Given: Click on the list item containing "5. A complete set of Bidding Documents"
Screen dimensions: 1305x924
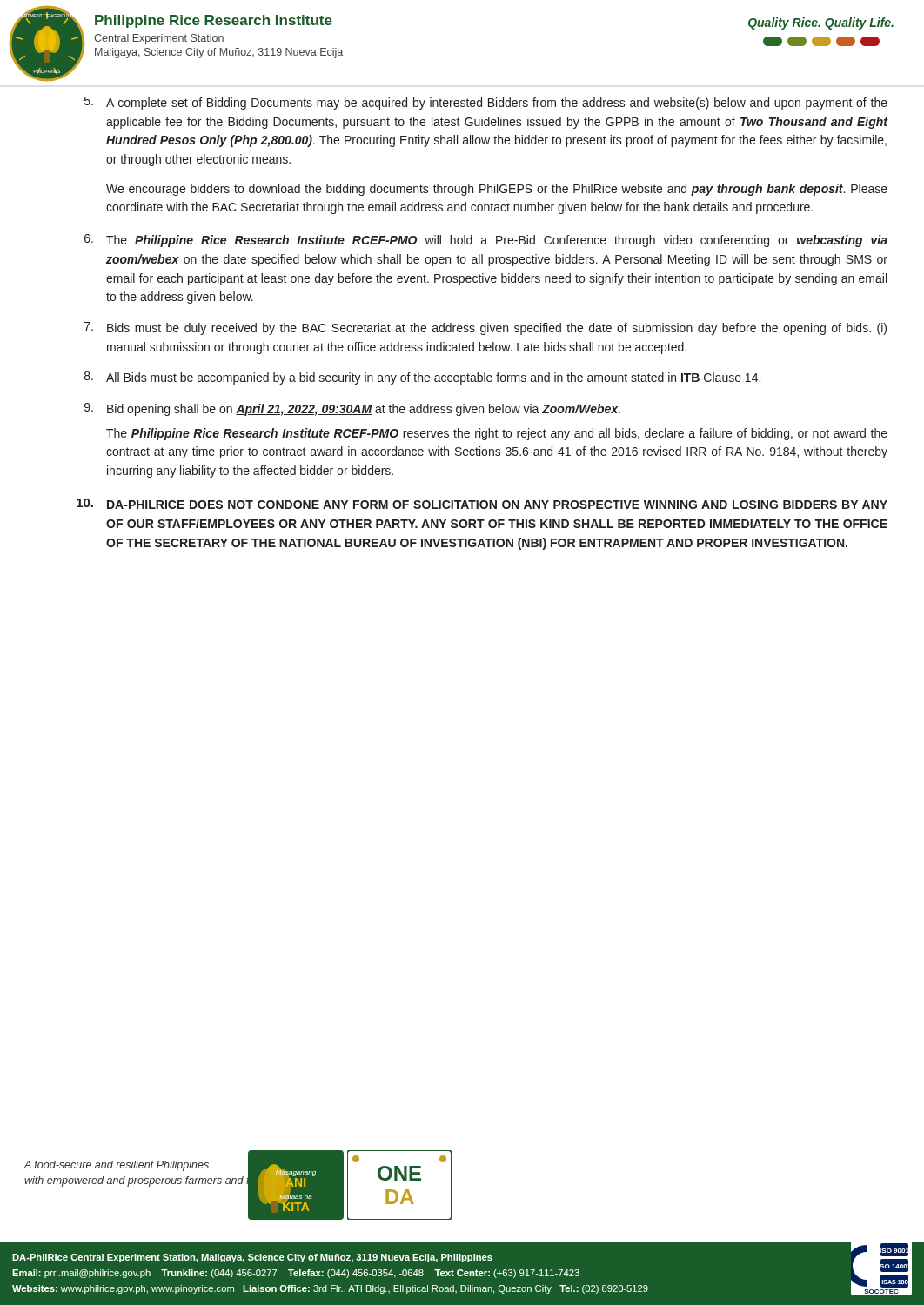Looking at the screenshot, I should (x=470, y=132).
